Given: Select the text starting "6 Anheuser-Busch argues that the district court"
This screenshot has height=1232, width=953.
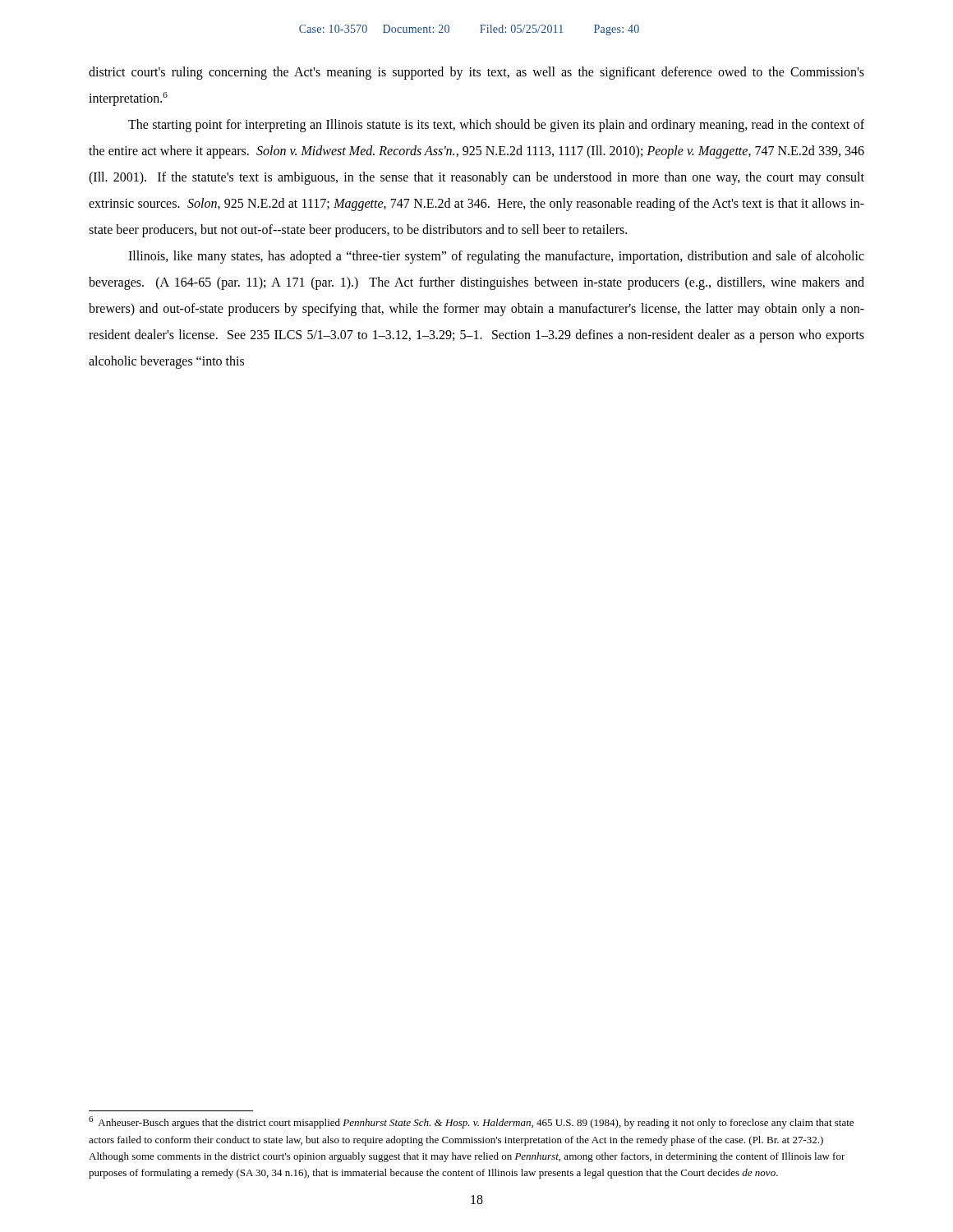Looking at the screenshot, I should point(471,1145).
